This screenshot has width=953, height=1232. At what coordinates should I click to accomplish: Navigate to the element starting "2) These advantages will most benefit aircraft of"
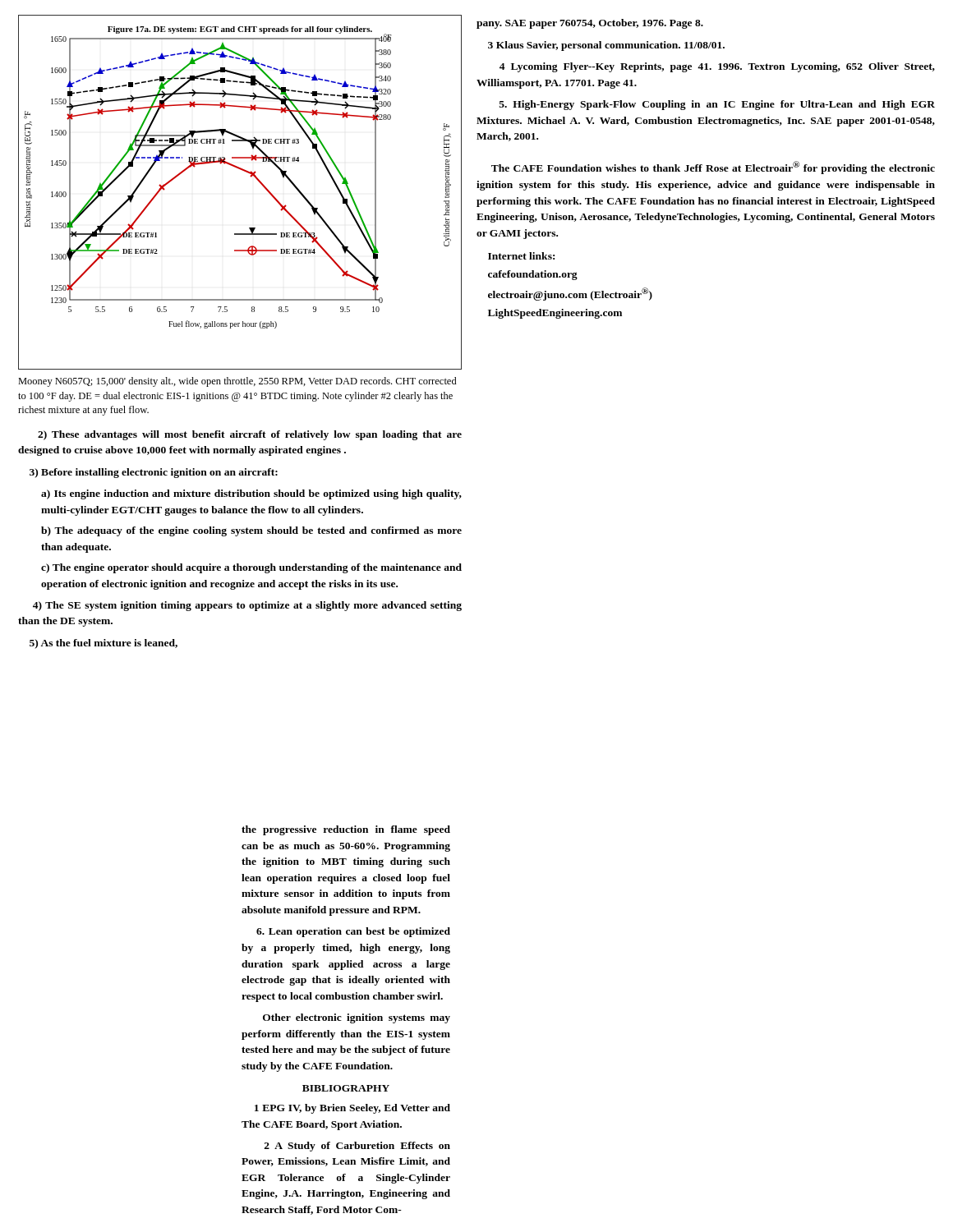pyautogui.click(x=240, y=442)
